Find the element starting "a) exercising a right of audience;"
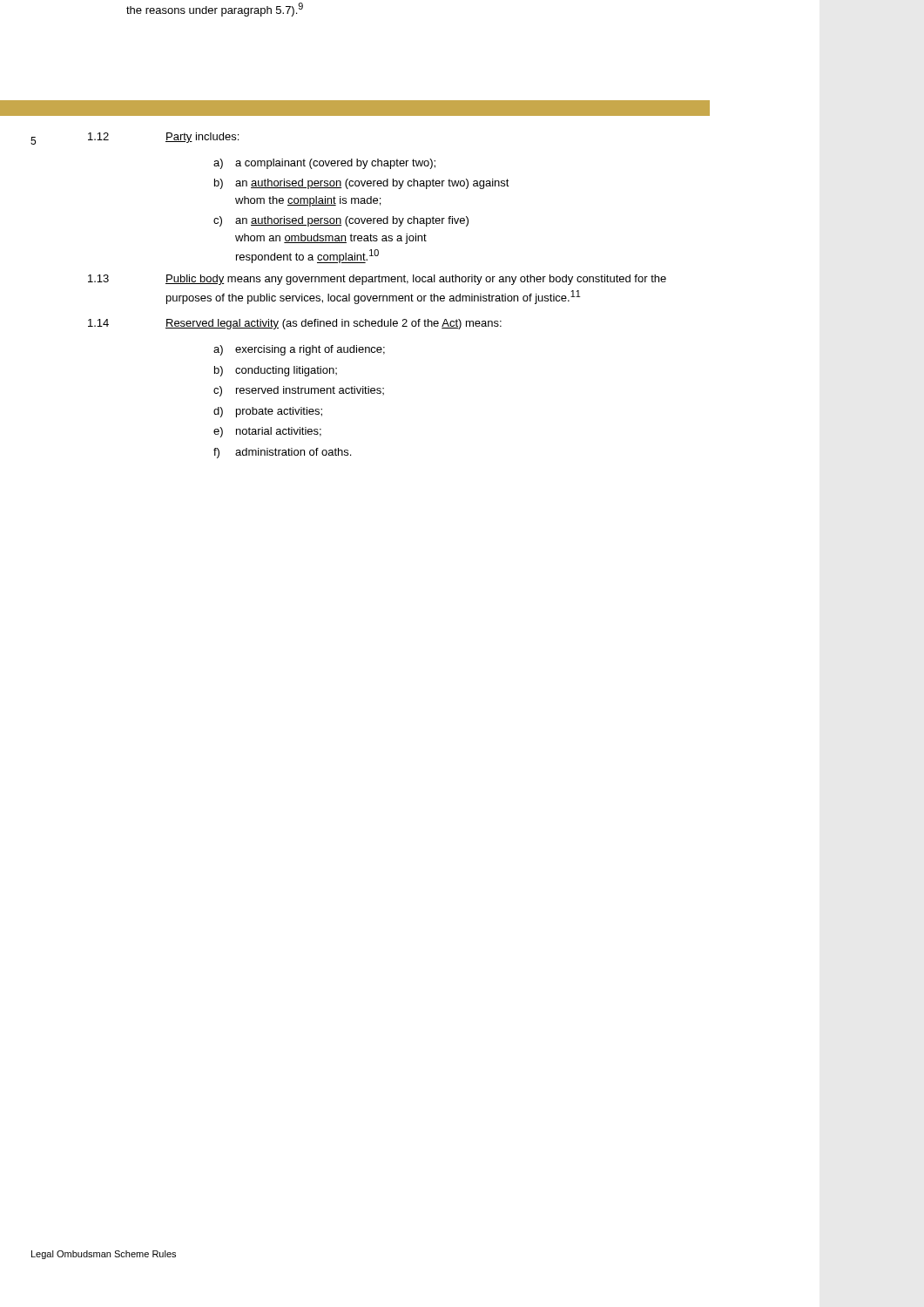 (299, 350)
